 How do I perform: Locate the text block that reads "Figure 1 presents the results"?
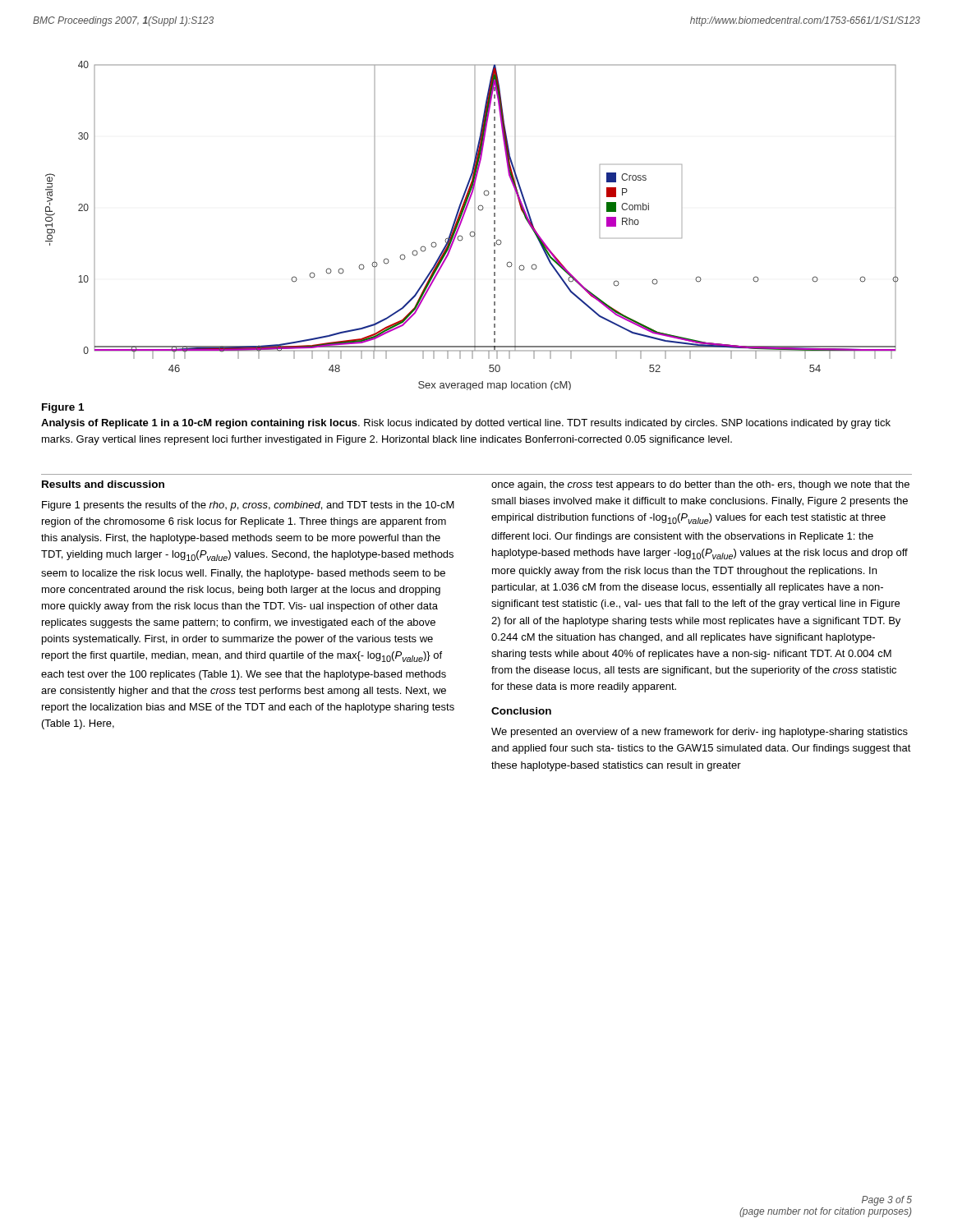[251, 614]
